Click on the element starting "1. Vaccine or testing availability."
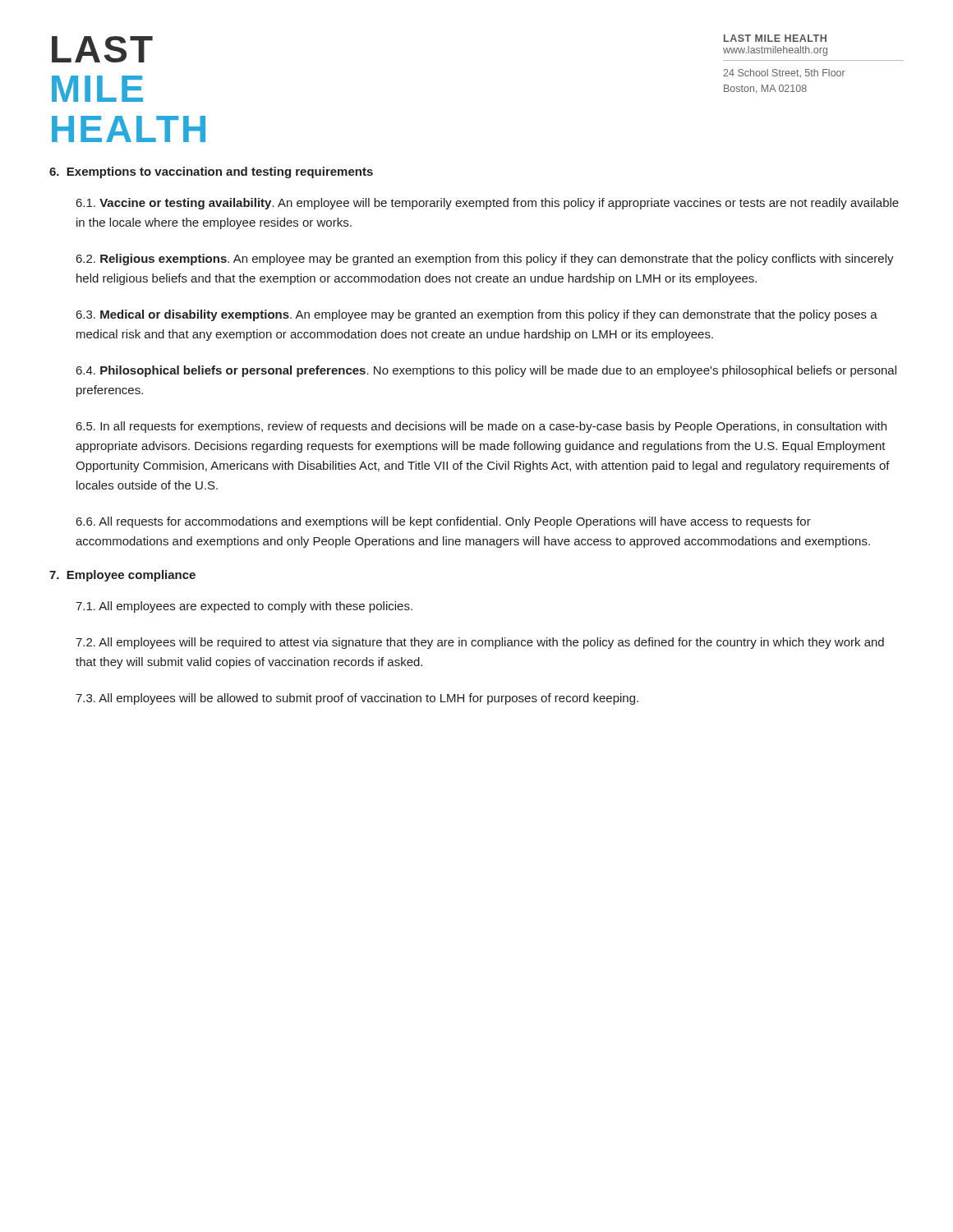 click(x=487, y=212)
